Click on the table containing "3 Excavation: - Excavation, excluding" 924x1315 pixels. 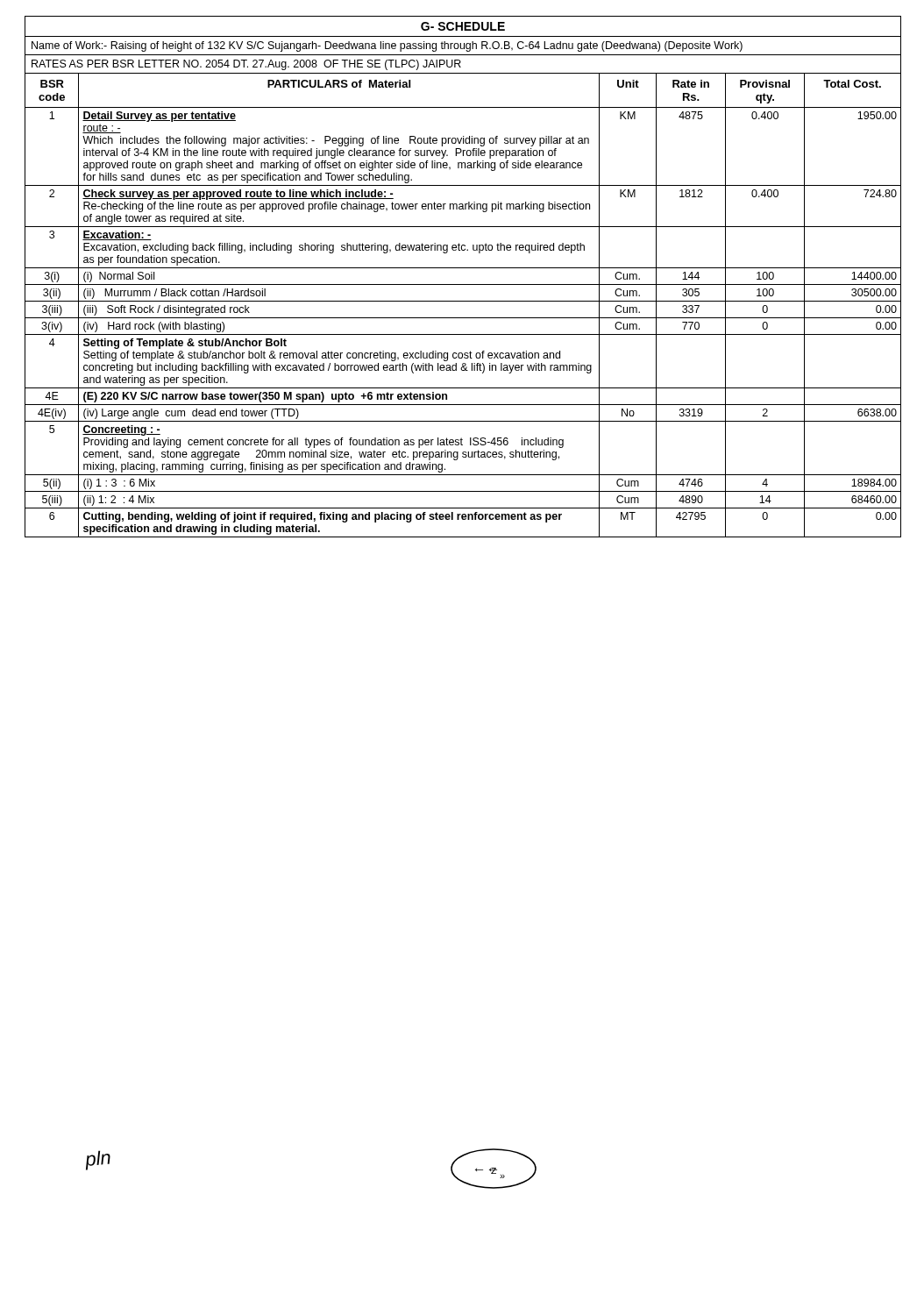click(x=463, y=247)
